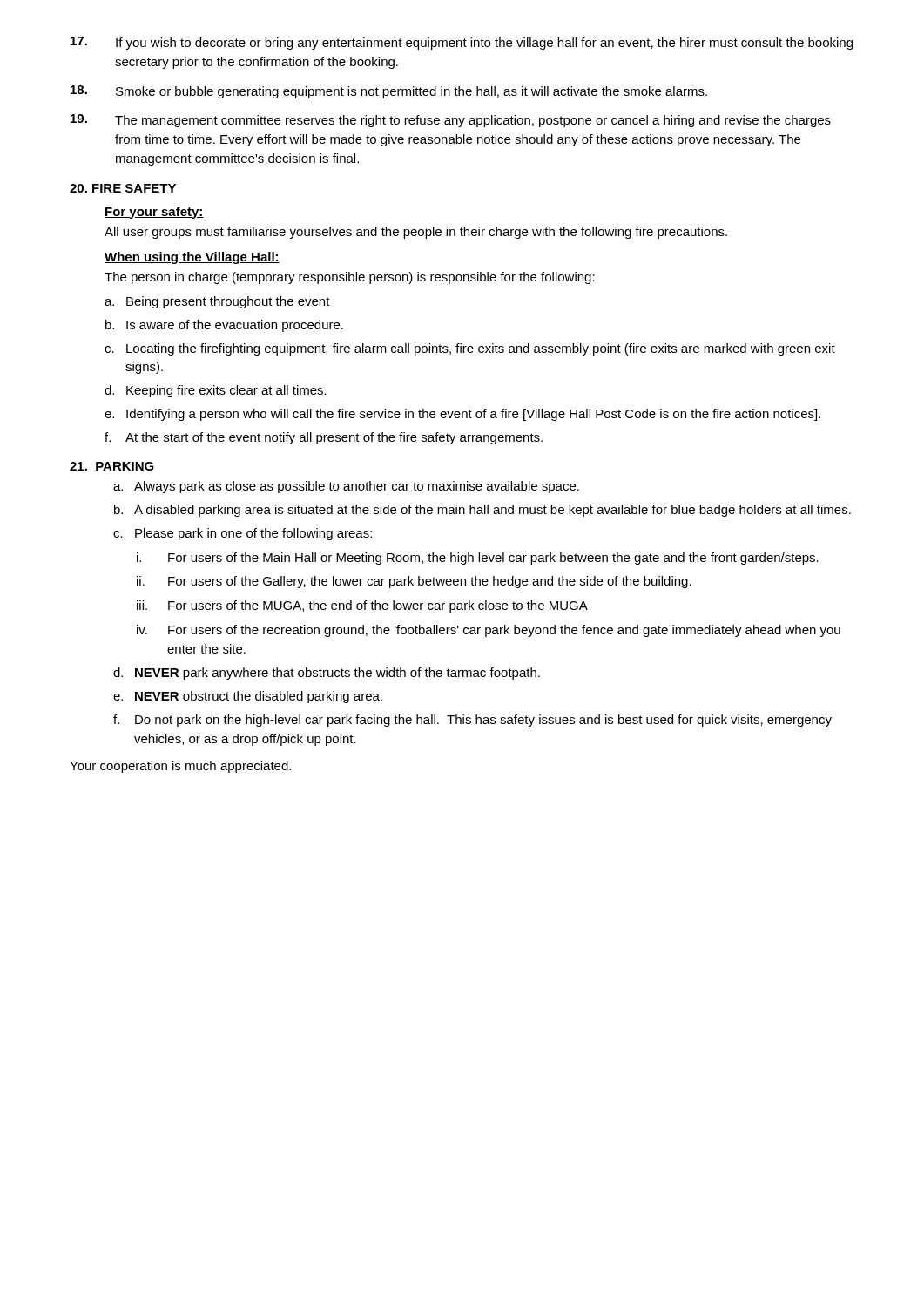
Task: Find the block starting "All user groups must familiarise yourselves and the"
Action: tap(416, 231)
